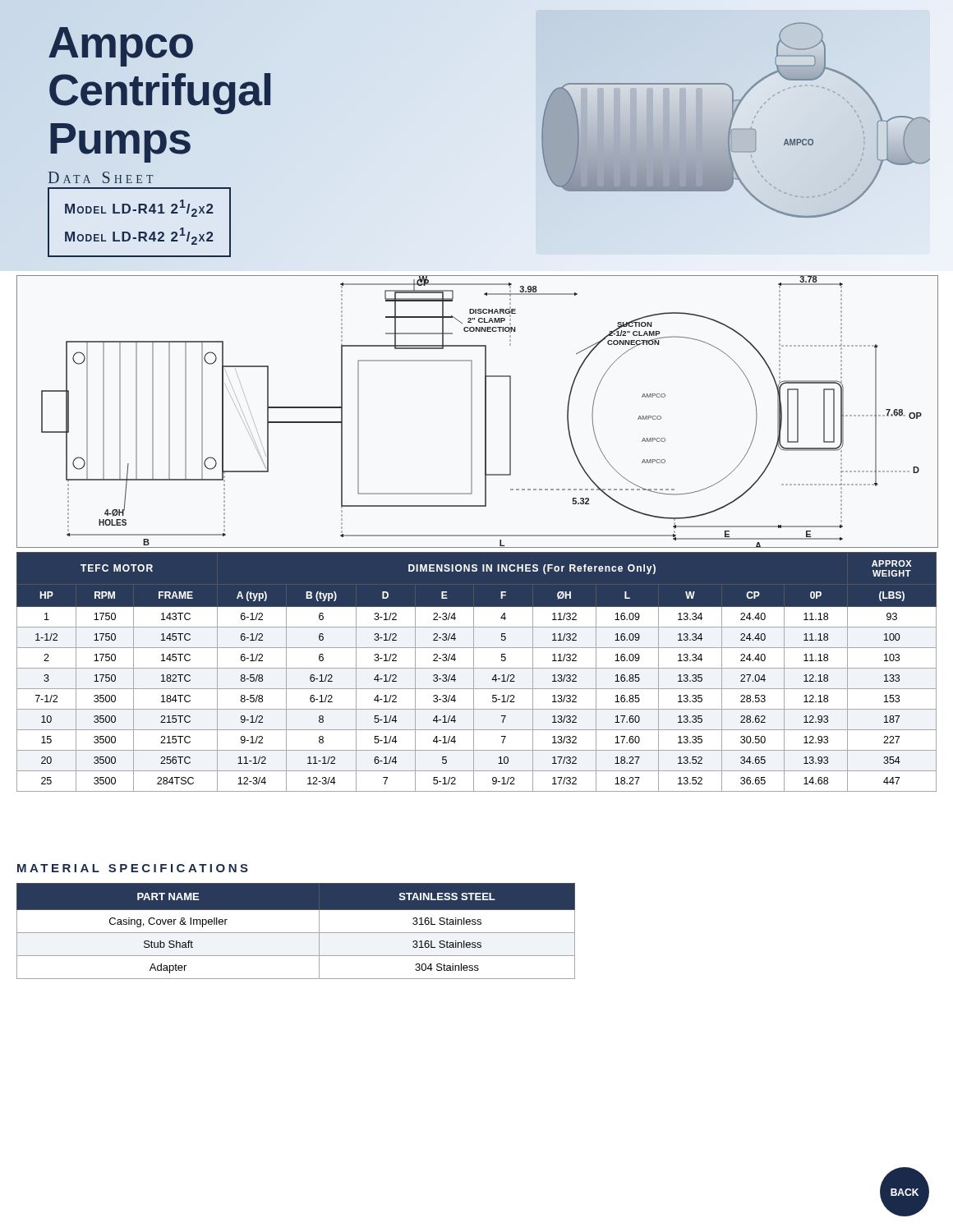
Task: Click on the photo
Action: click(x=733, y=132)
